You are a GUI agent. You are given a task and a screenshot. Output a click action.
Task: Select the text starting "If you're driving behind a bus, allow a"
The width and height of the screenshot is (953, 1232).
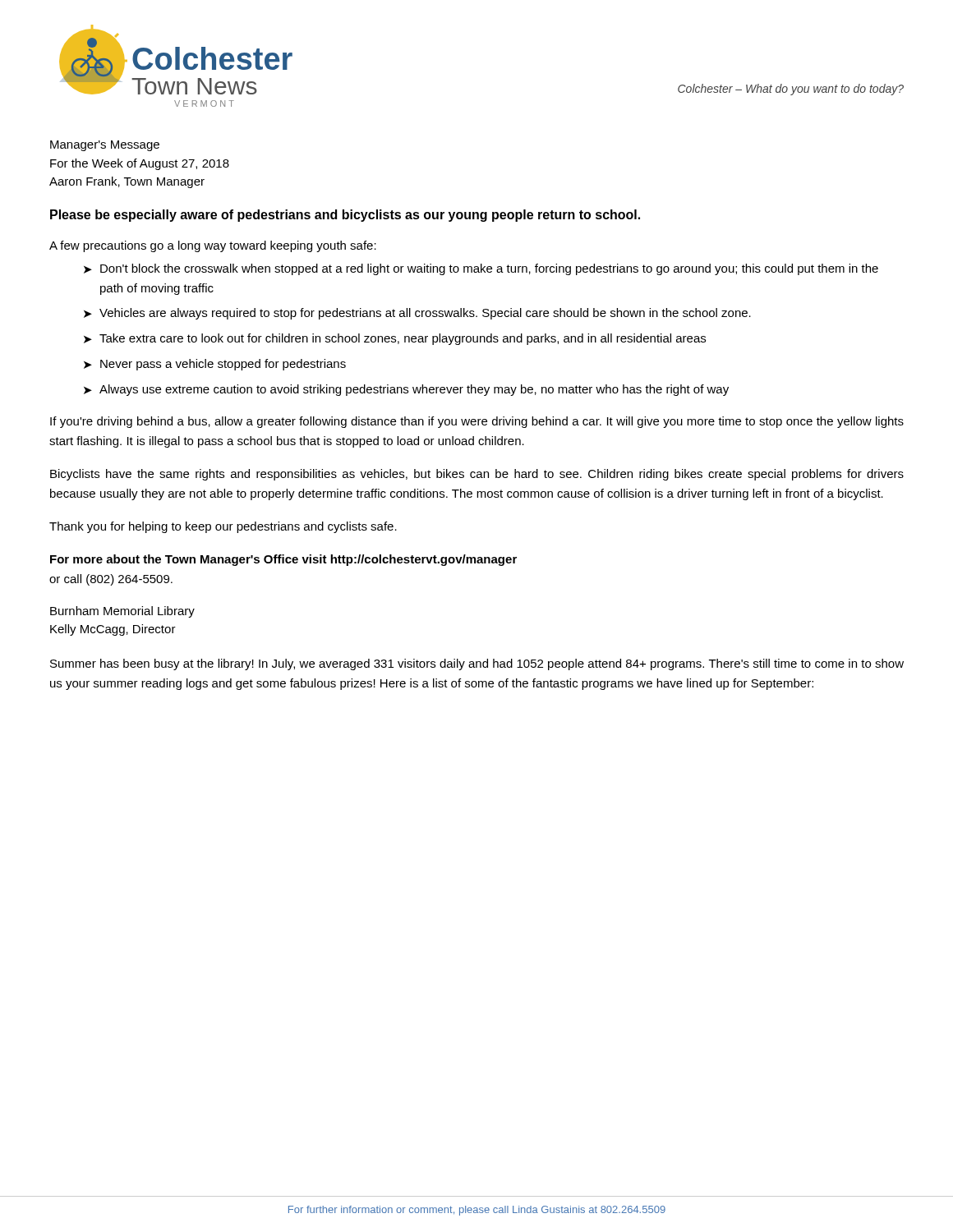point(476,431)
